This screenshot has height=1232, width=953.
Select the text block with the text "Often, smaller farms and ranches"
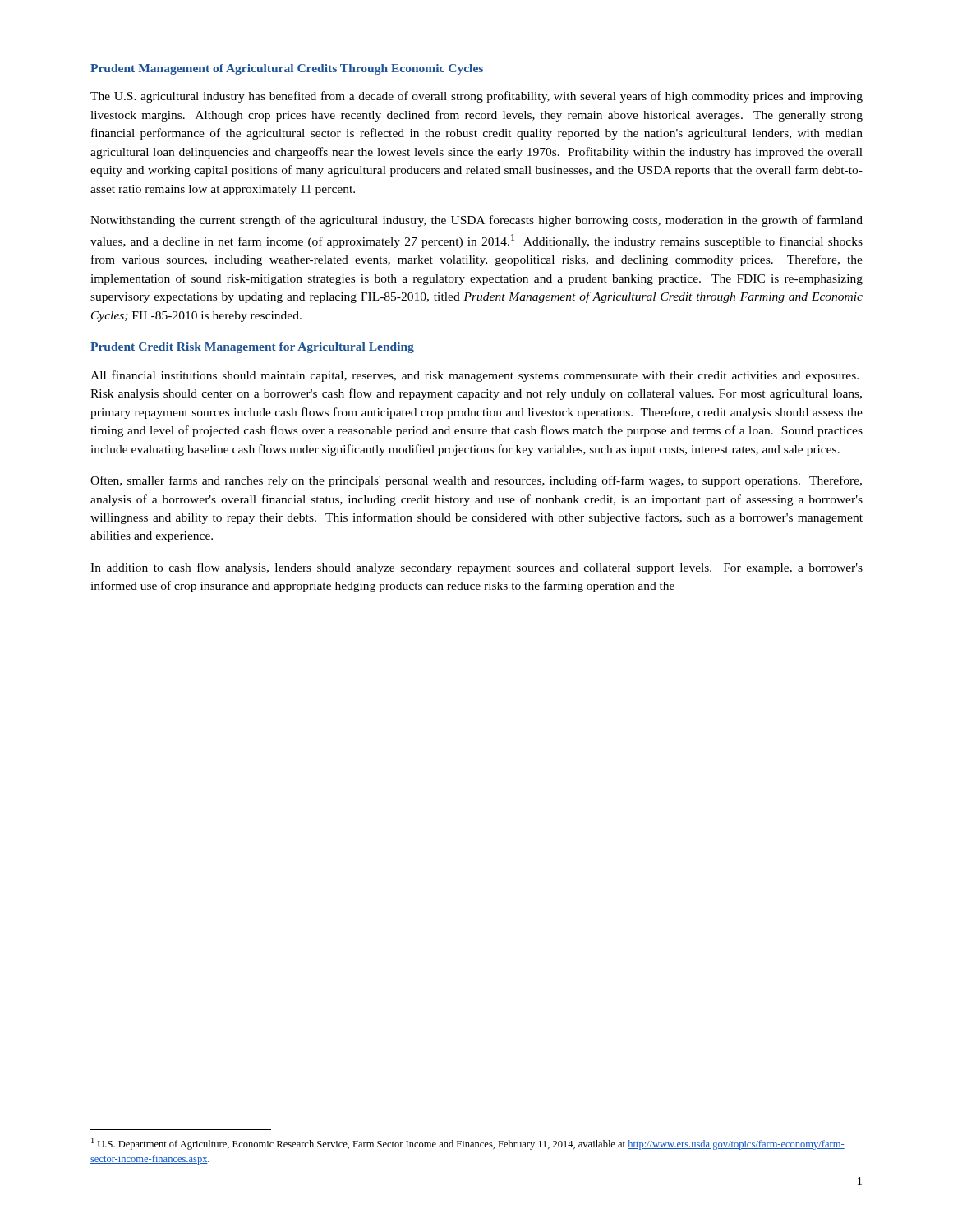pyautogui.click(x=476, y=508)
